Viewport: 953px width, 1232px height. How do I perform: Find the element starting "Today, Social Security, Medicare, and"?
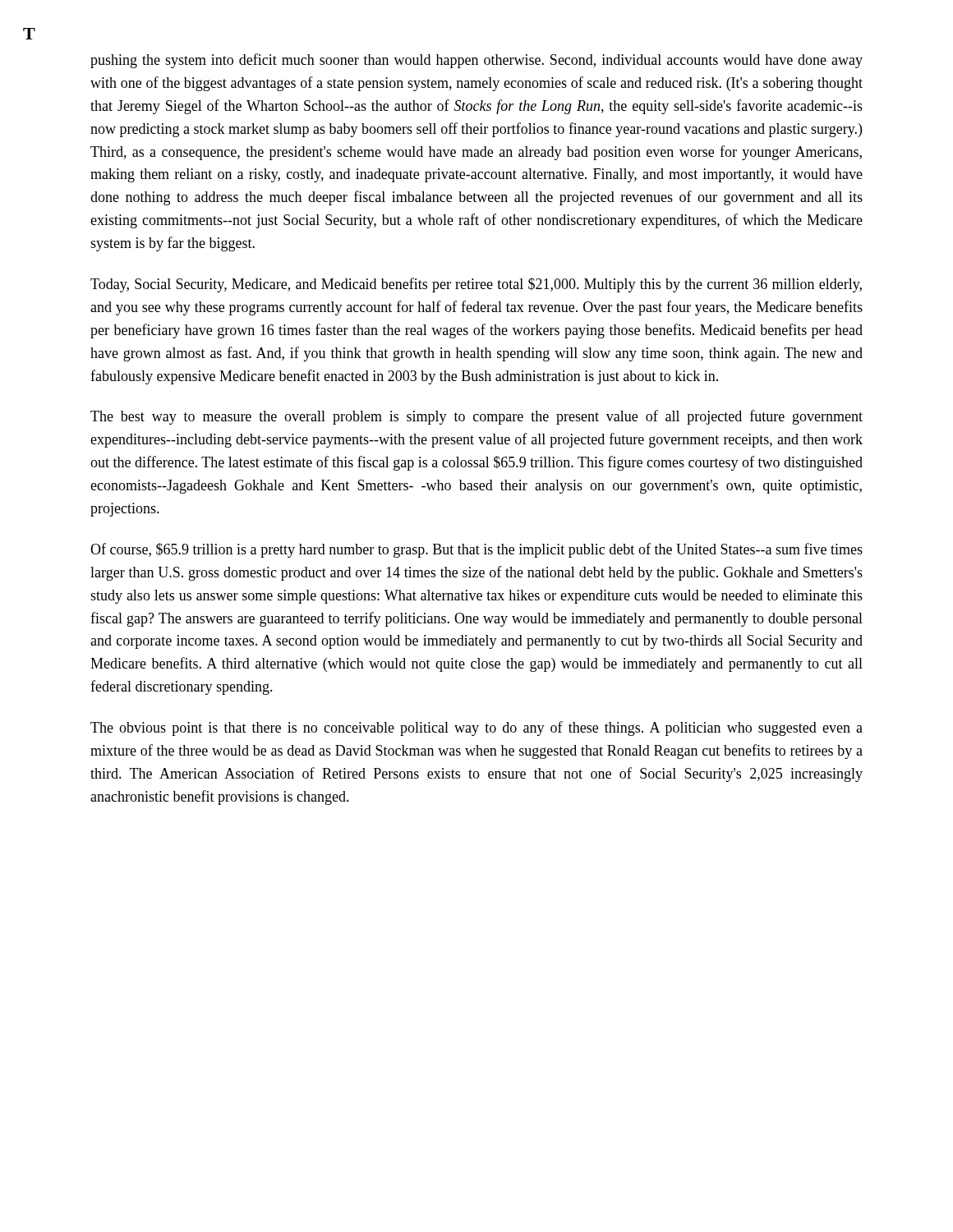(476, 330)
